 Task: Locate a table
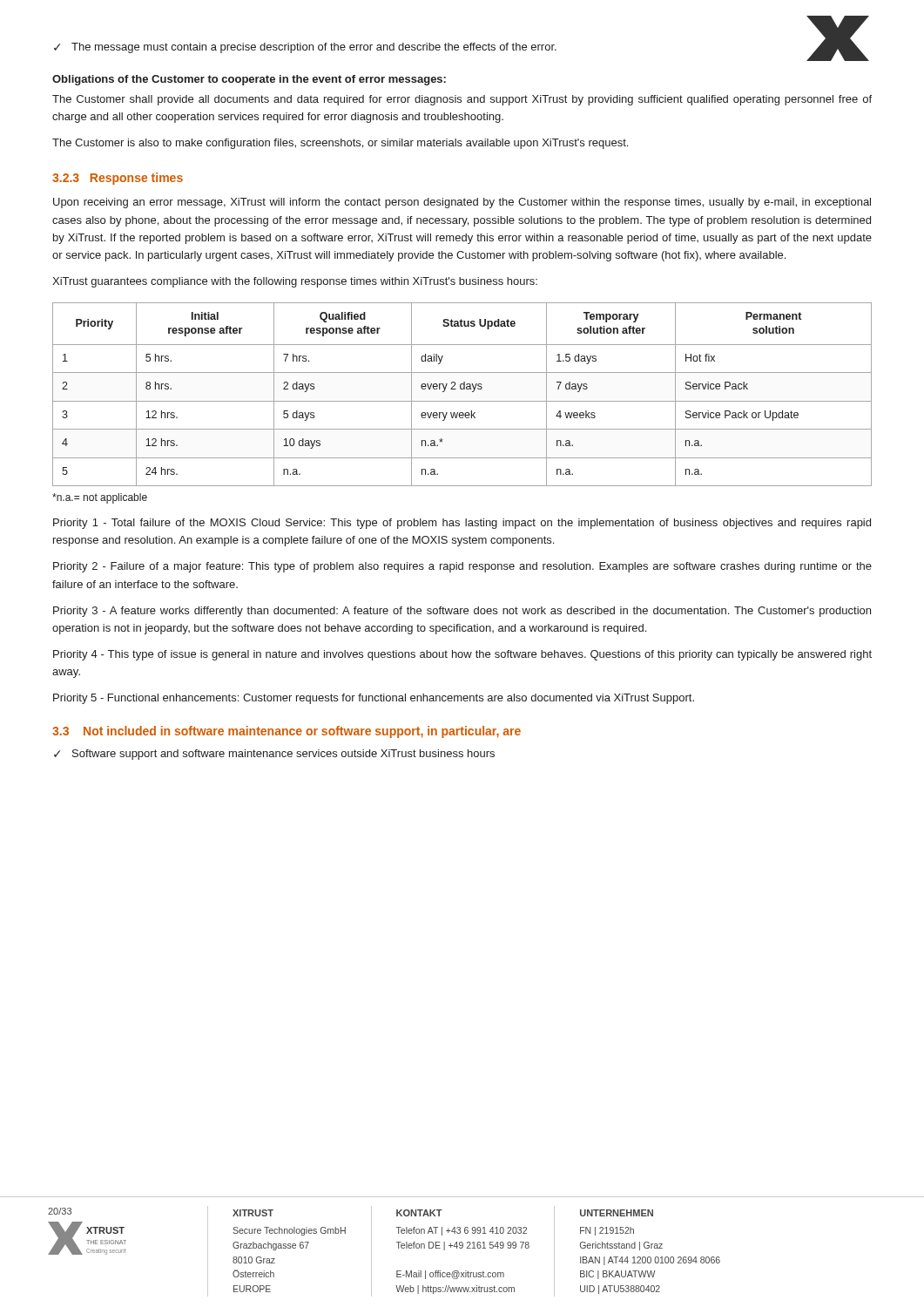click(462, 394)
